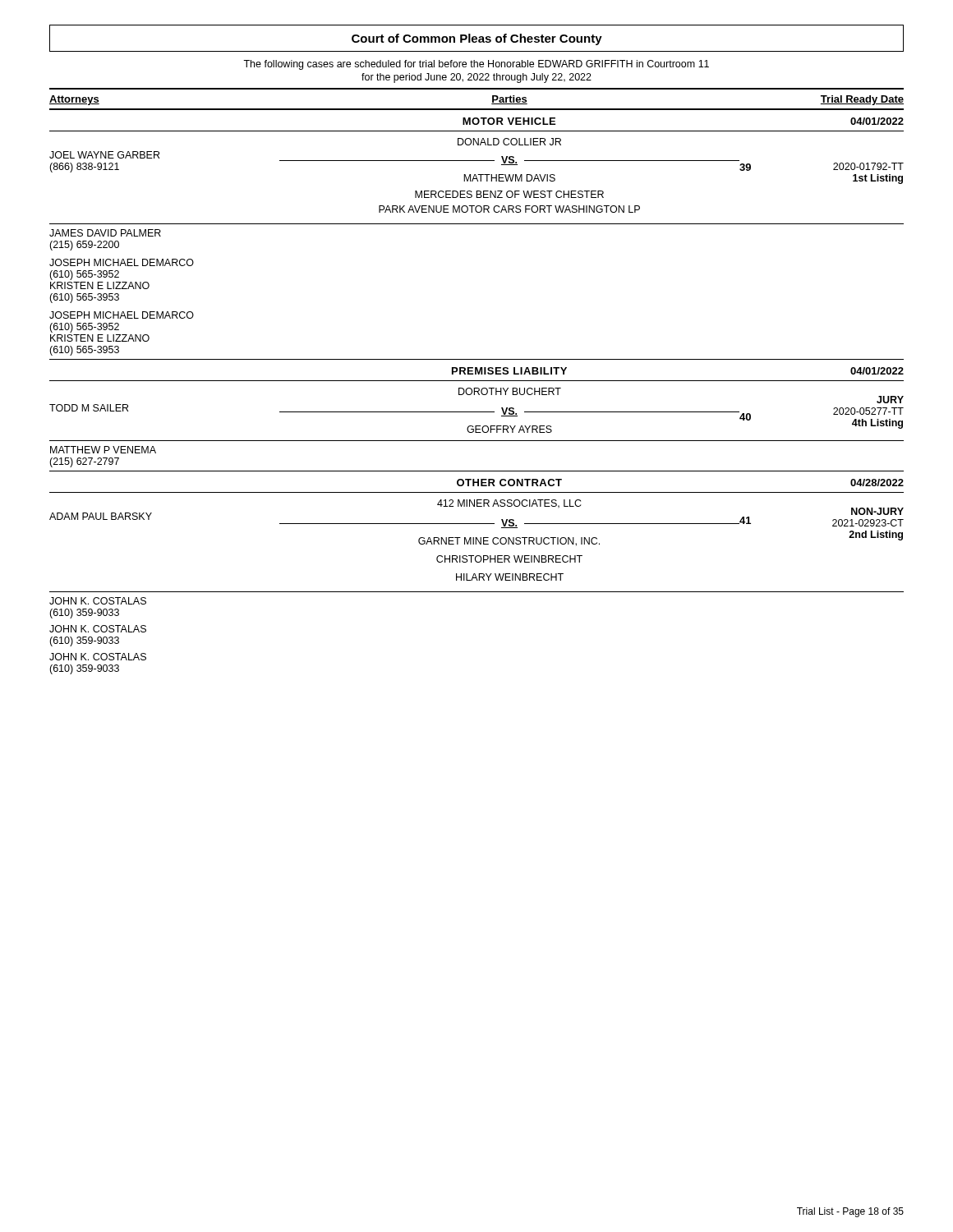953x1232 pixels.
Task: Find the section header that says "Trial Ready Date"
Action: [x=862, y=99]
